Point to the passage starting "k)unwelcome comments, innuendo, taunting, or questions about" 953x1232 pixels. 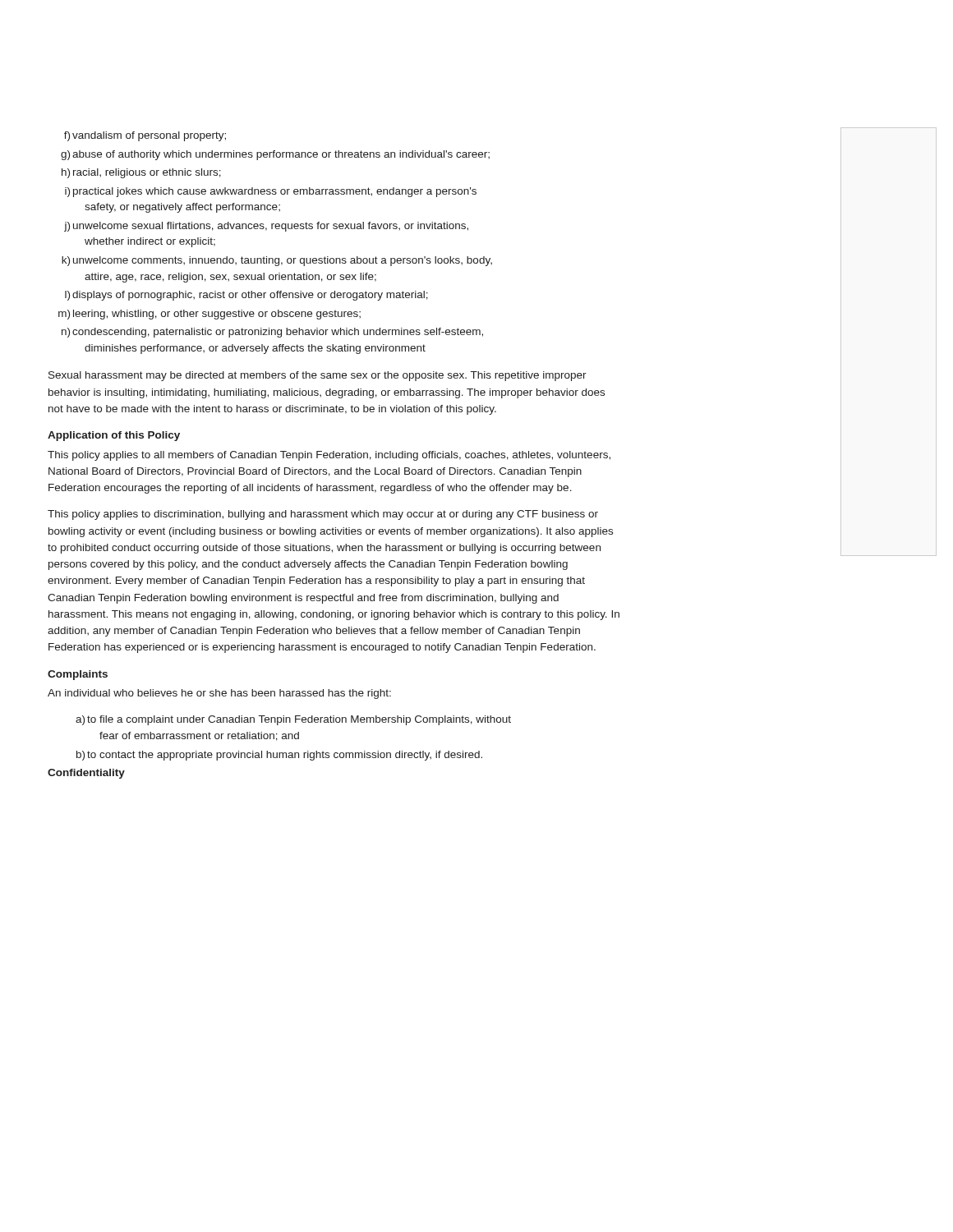coord(270,267)
